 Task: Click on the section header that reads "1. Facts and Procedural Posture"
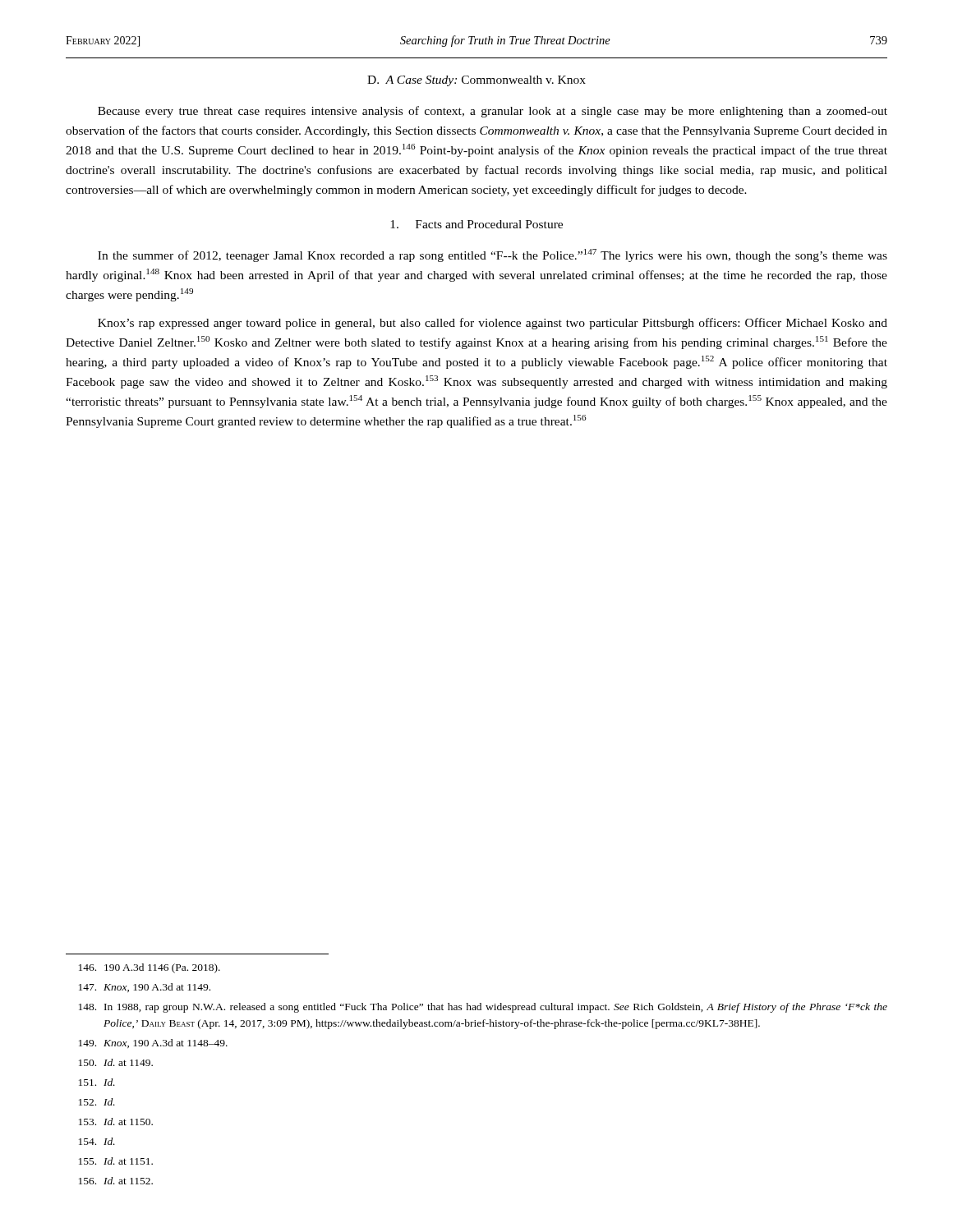(476, 224)
